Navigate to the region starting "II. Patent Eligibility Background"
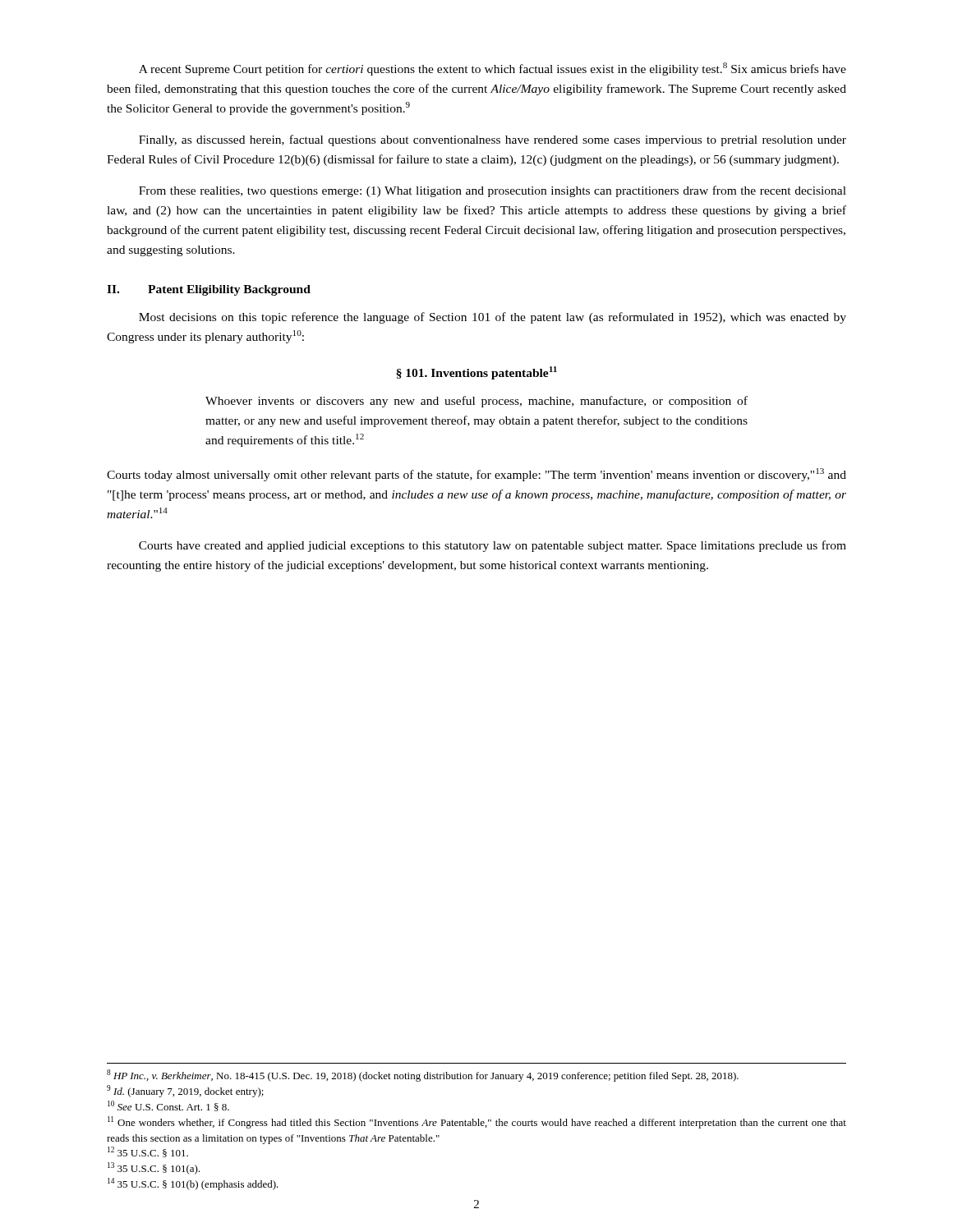Screen dimensions: 1232x953 coord(209,289)
